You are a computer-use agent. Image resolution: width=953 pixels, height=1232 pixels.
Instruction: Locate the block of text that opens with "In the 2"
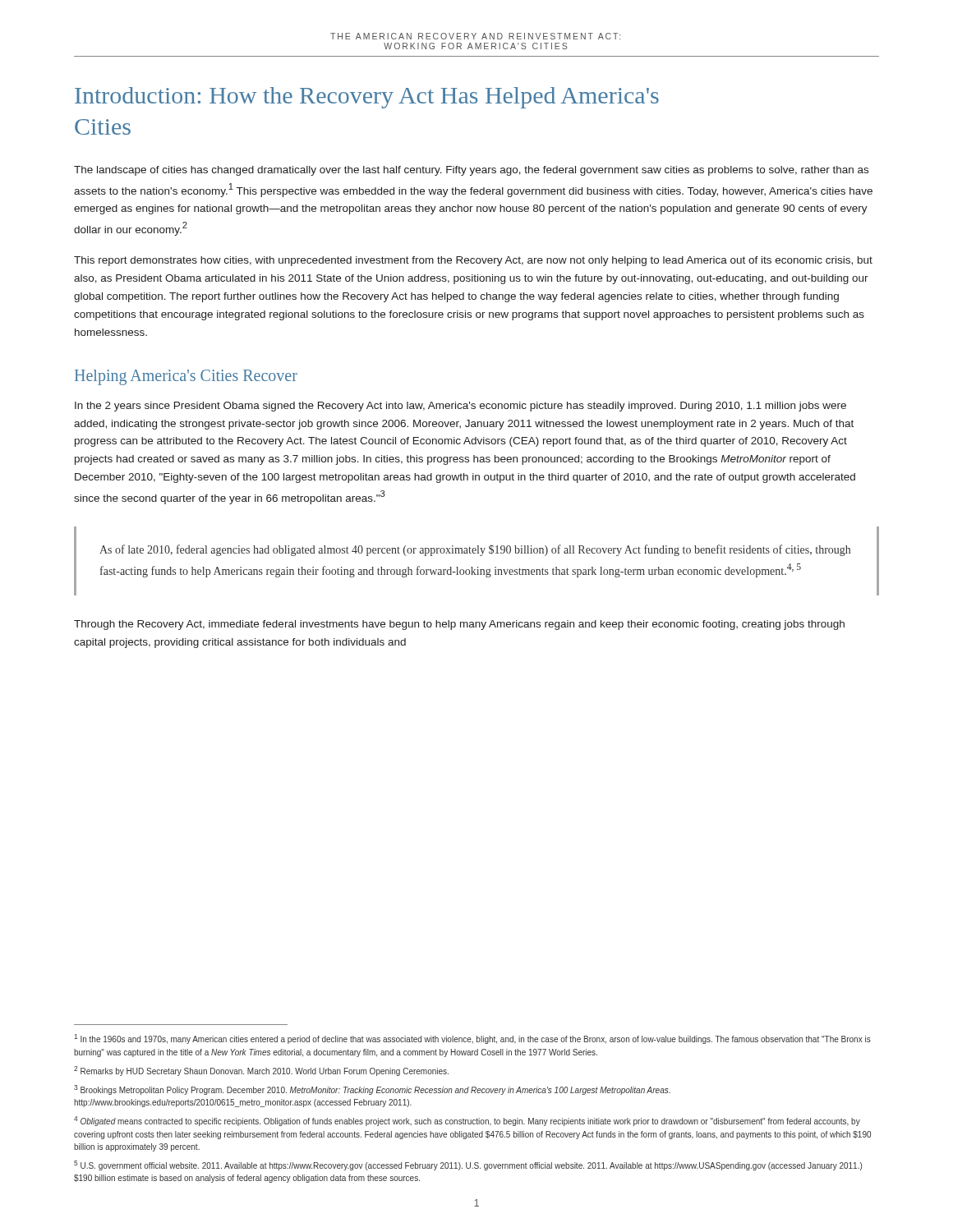465,451
